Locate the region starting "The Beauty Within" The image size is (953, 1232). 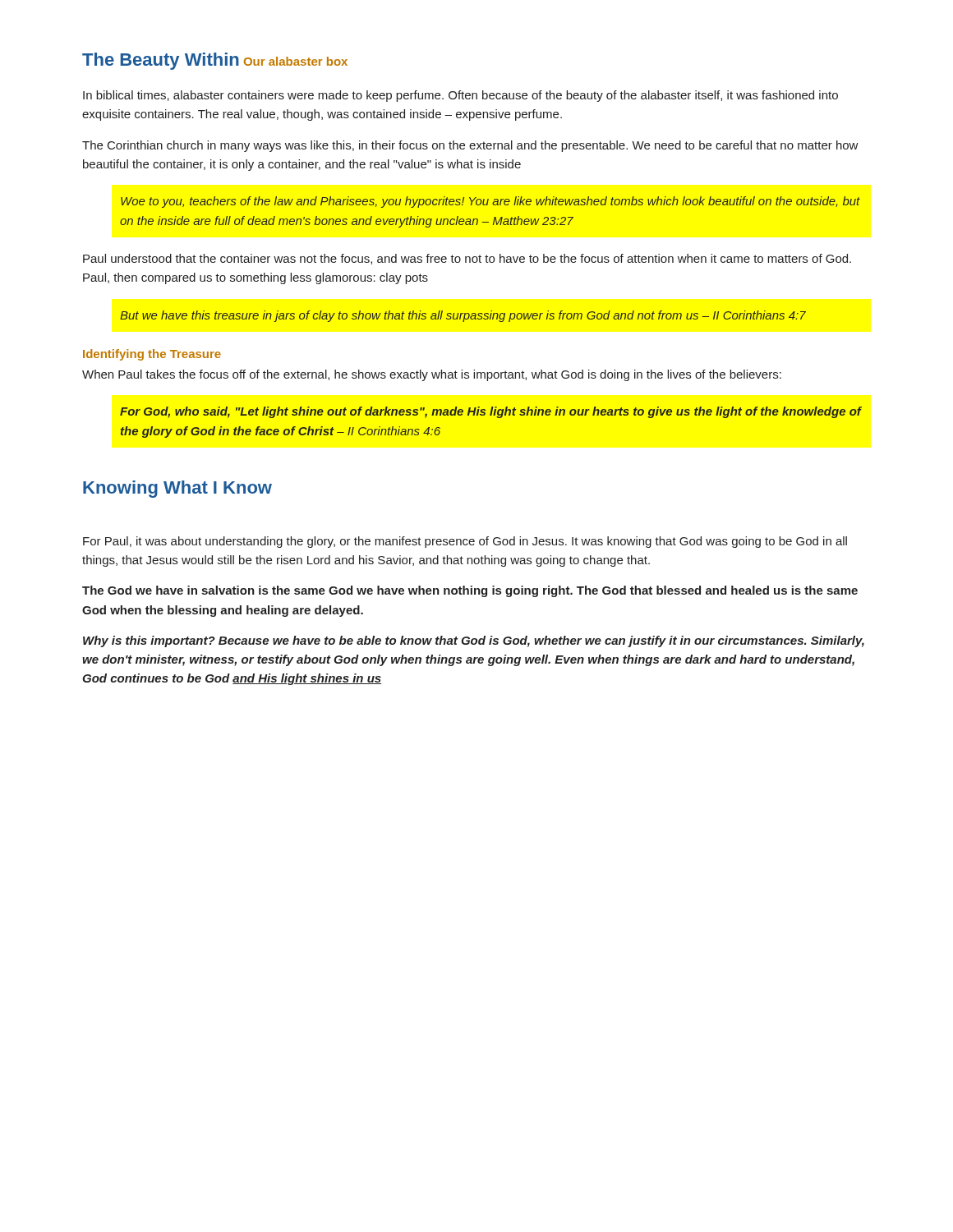[161, 60]
